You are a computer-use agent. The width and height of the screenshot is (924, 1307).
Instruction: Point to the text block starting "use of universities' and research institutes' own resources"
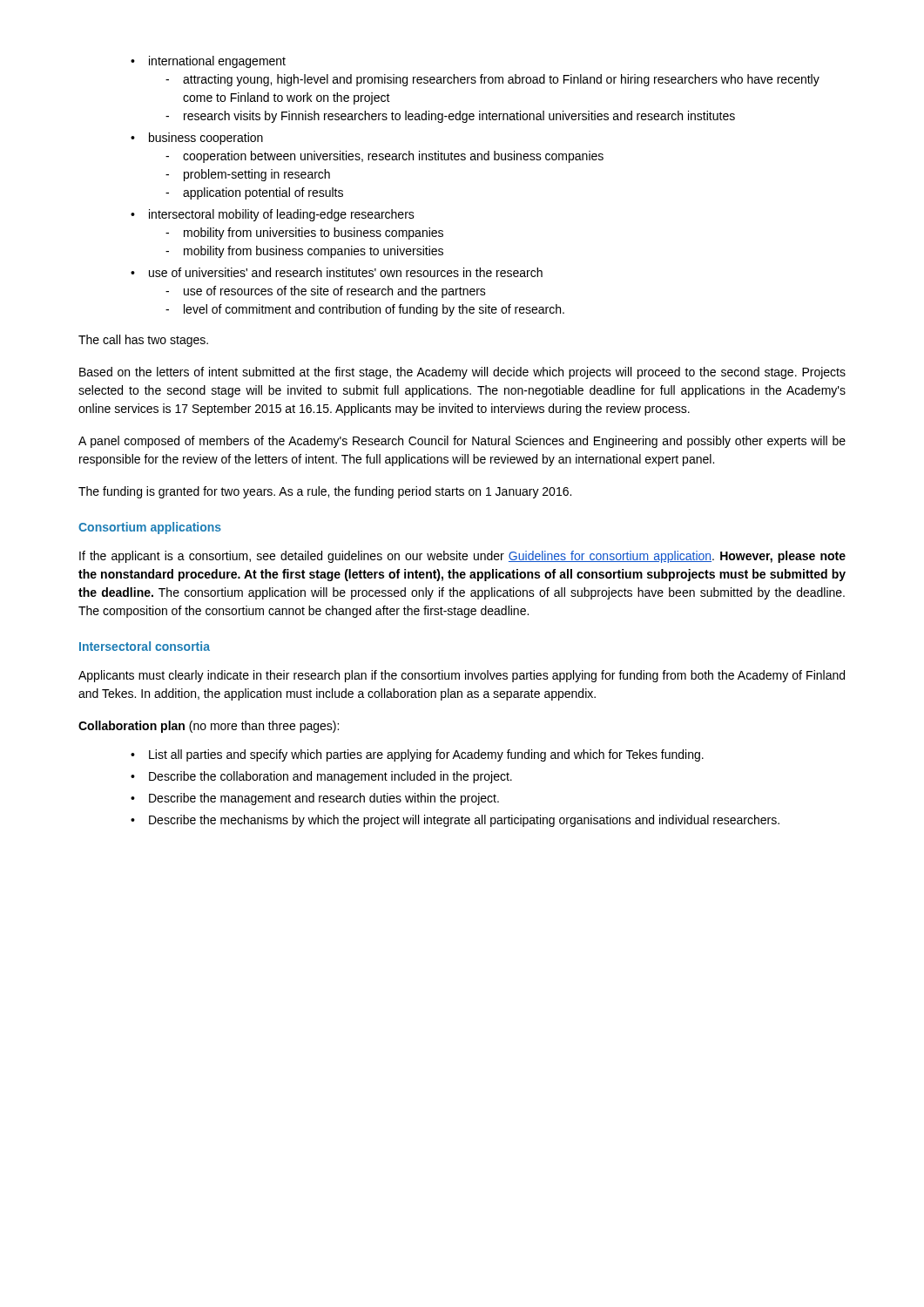(488, 291)
